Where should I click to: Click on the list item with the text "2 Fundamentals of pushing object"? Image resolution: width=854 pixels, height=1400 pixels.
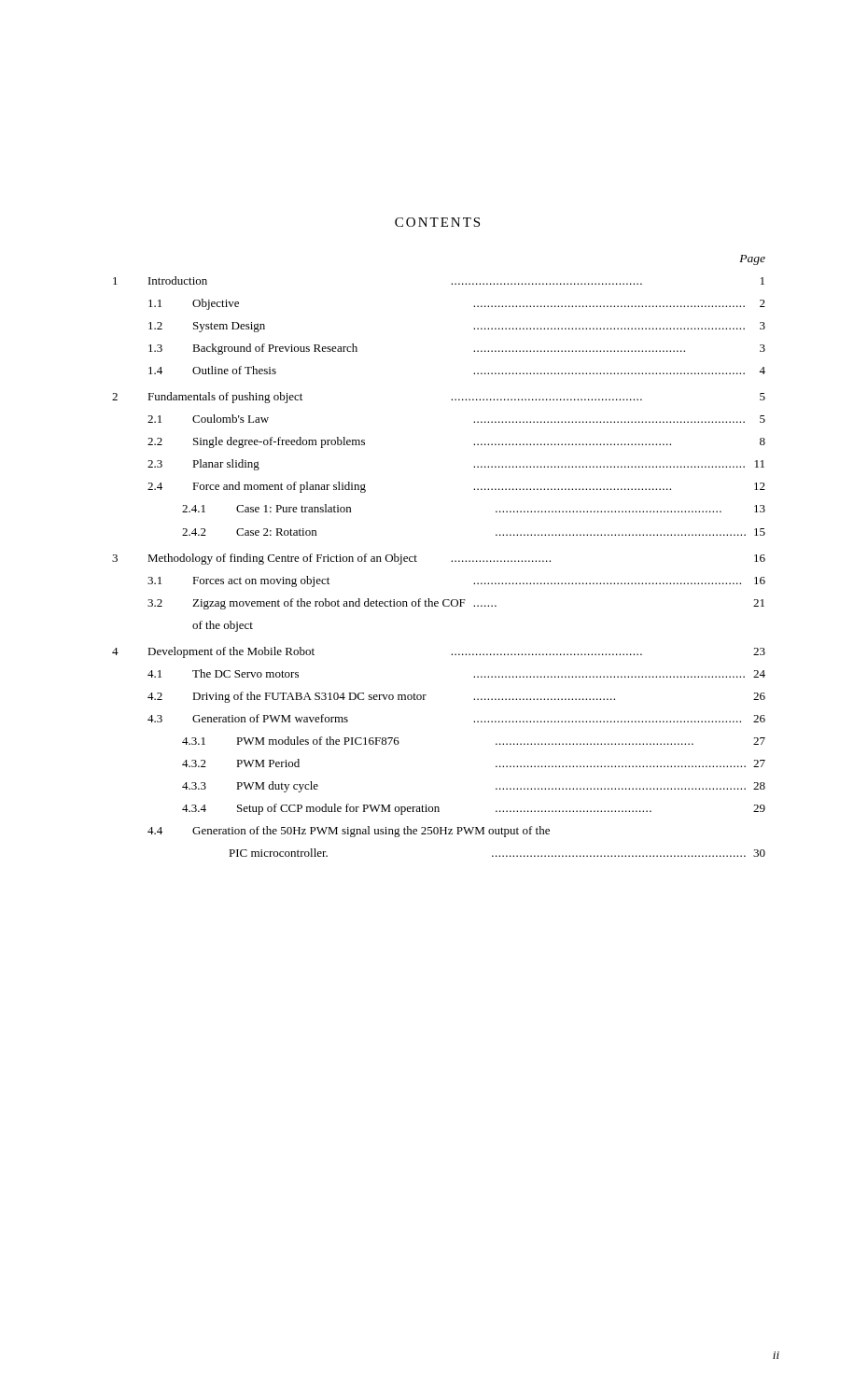pos(226,397)
